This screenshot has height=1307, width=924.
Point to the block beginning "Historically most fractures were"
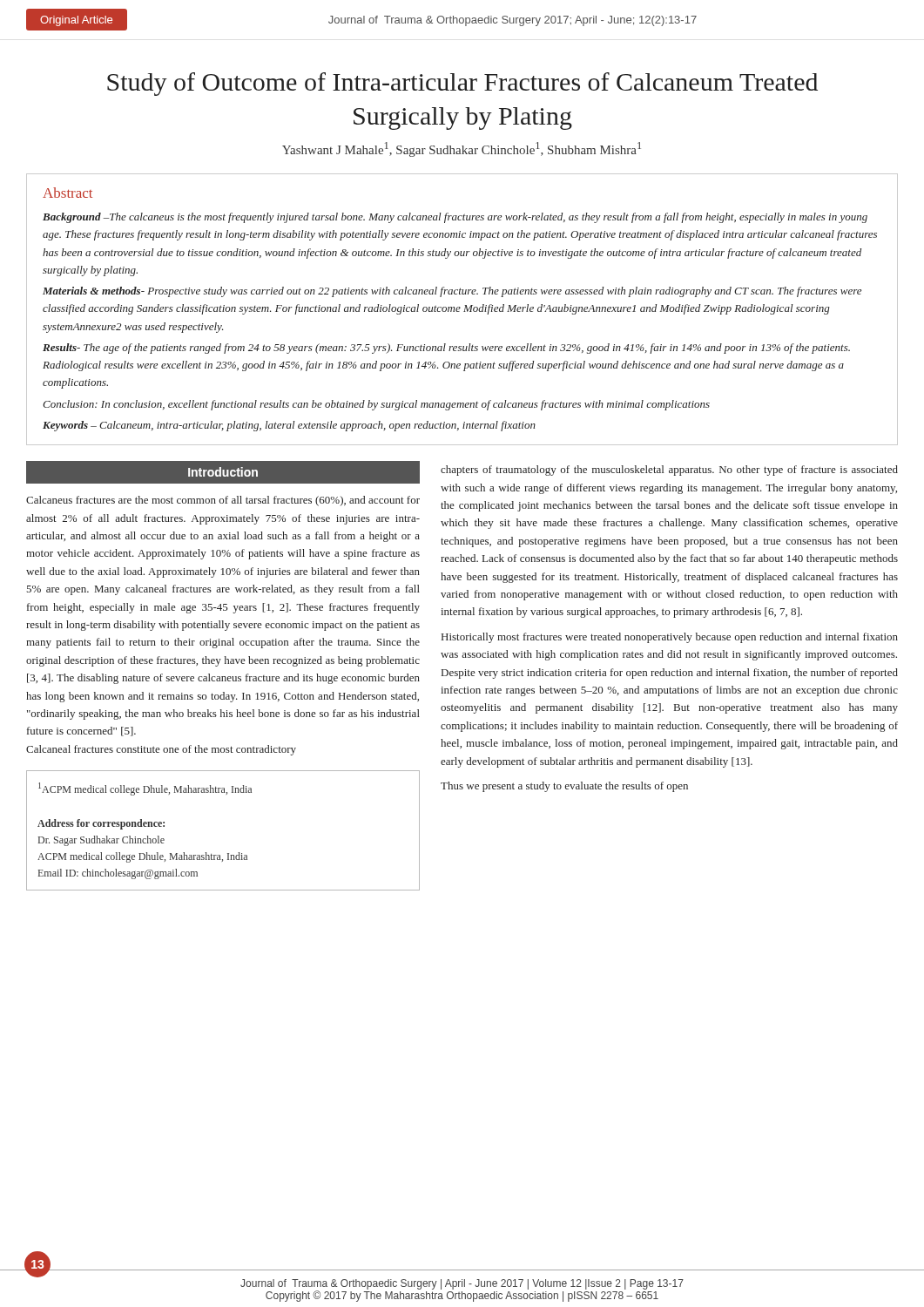pos(669,699)
